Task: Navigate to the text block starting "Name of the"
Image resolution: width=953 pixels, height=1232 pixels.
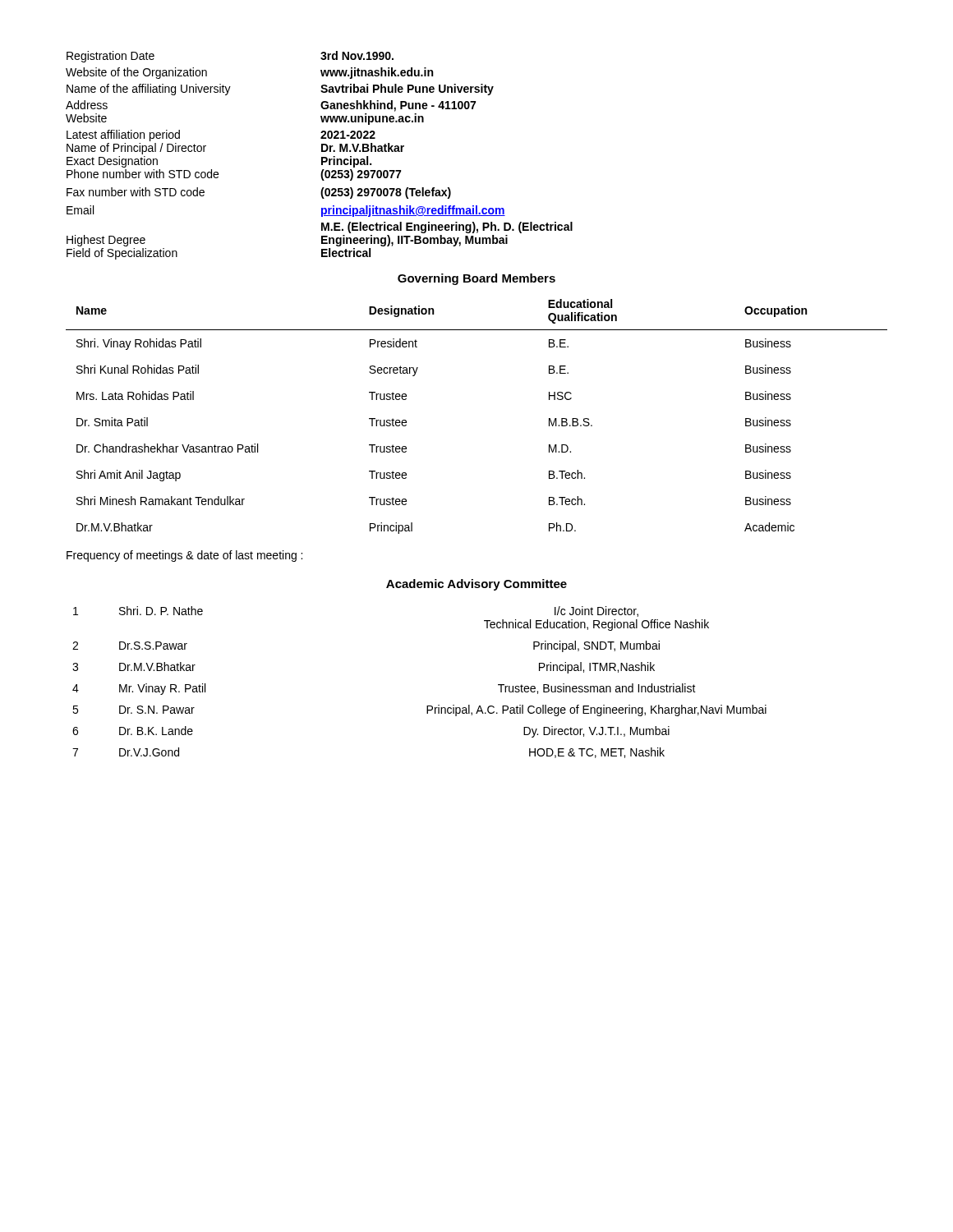Action: pos(476,89)
